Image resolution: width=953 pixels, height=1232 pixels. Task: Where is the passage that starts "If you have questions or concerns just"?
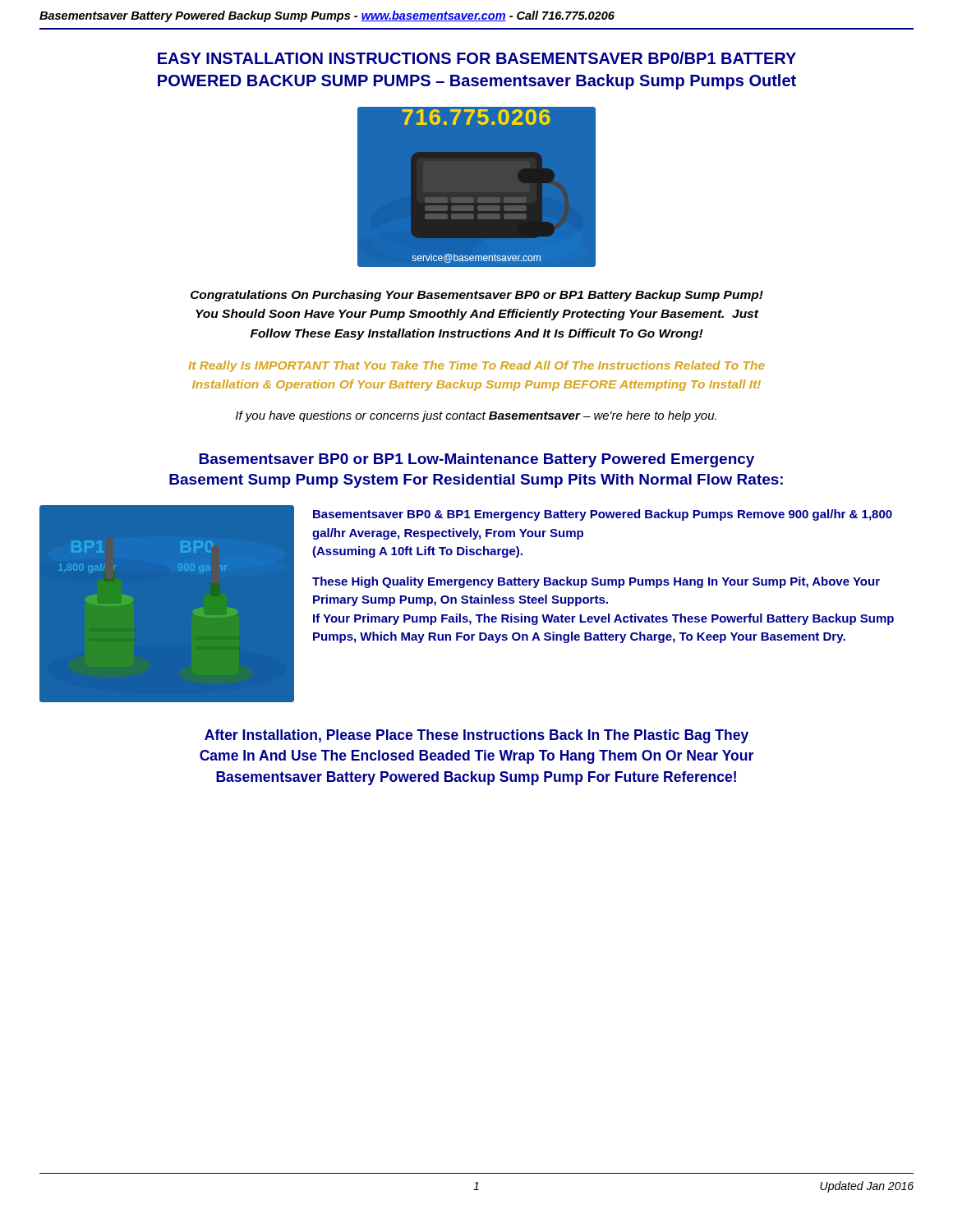(x=476, y=415)
